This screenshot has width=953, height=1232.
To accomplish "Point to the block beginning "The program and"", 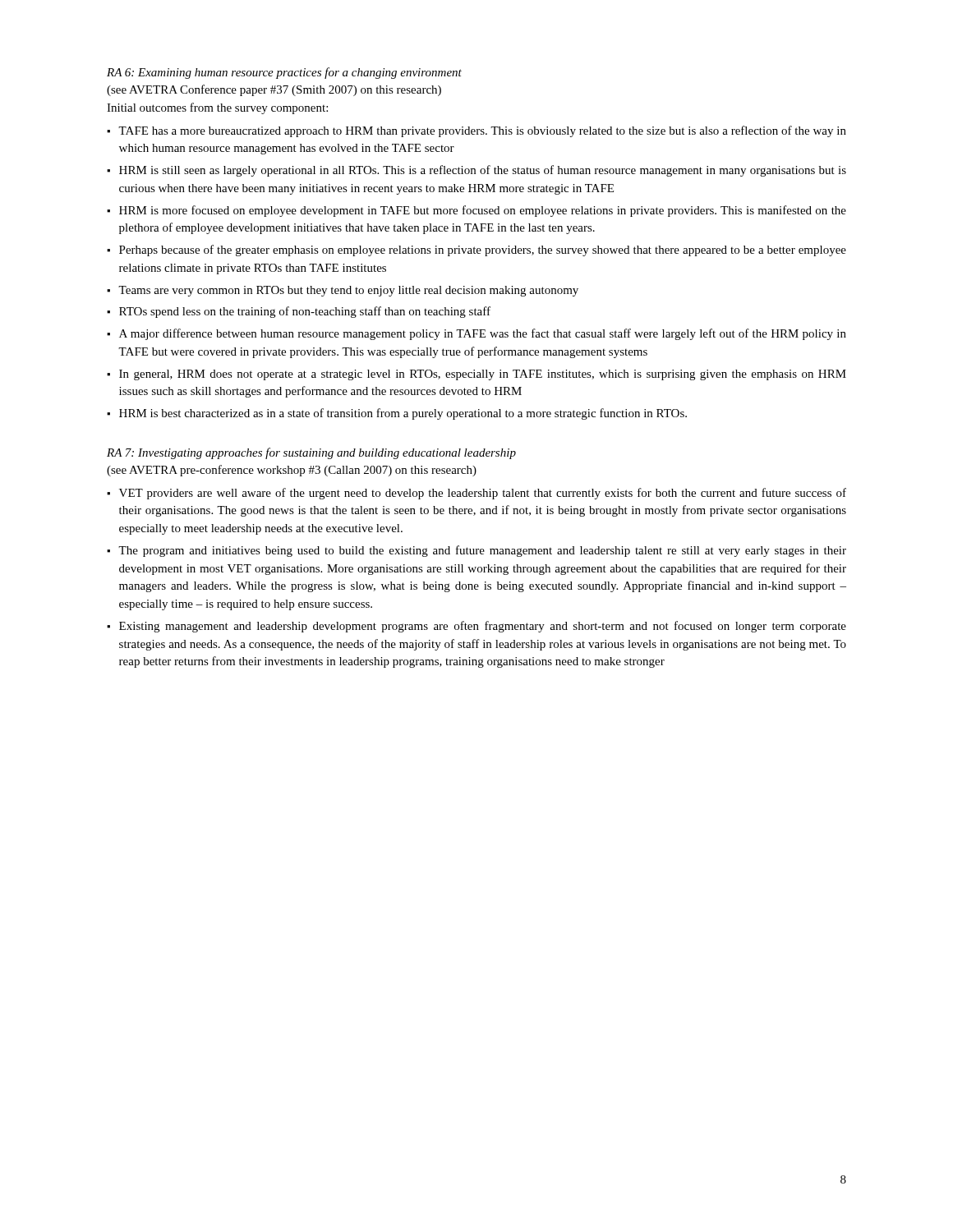I will tap(483, 578).
